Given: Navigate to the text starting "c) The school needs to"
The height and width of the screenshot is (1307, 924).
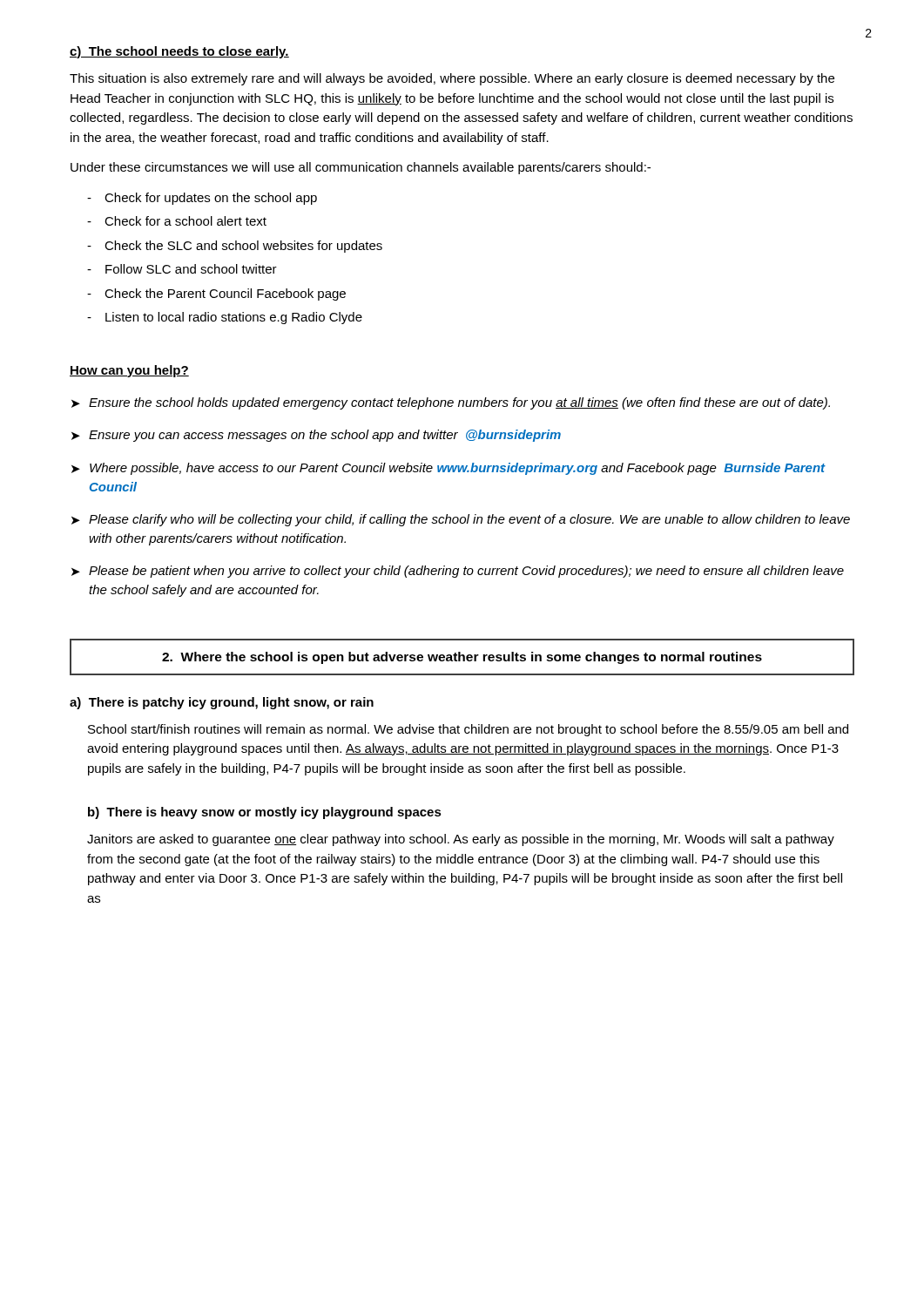Looking at the screenshot, I should [x=179, y=51].
